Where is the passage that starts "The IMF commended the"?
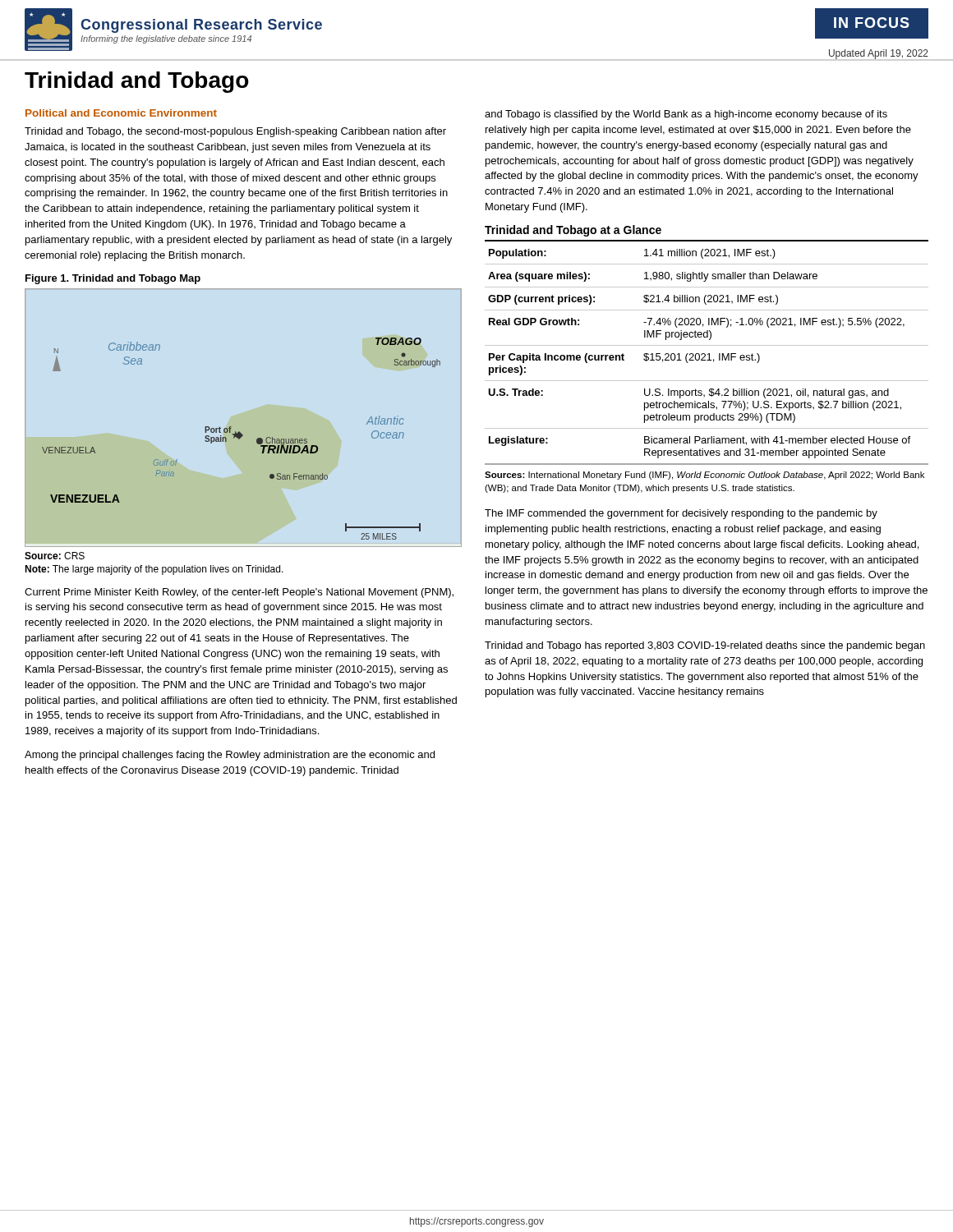Viewport: 953px width, 1232px height. coord(706,567)
